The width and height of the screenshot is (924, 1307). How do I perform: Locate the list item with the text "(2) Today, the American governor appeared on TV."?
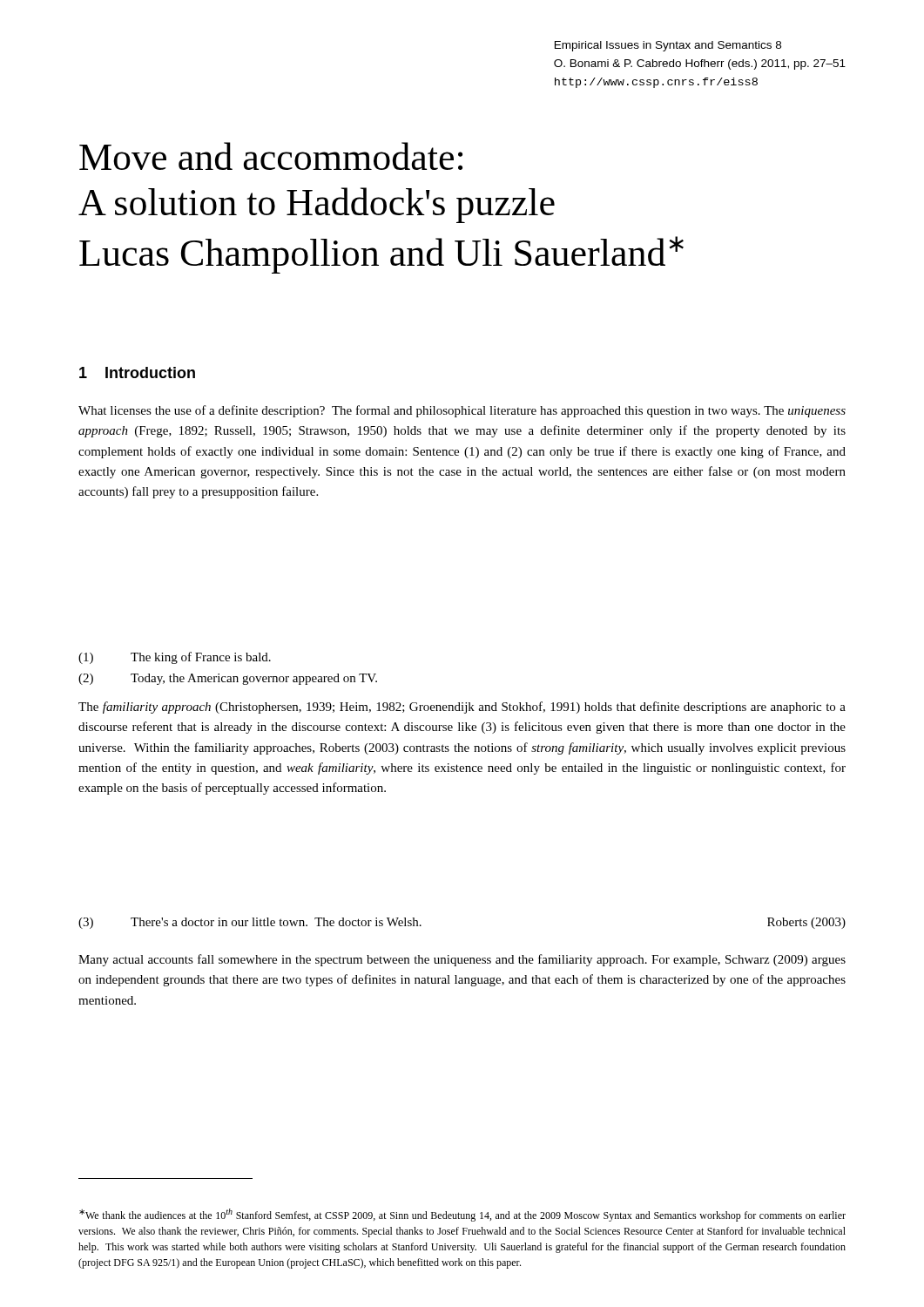(228, 679)
